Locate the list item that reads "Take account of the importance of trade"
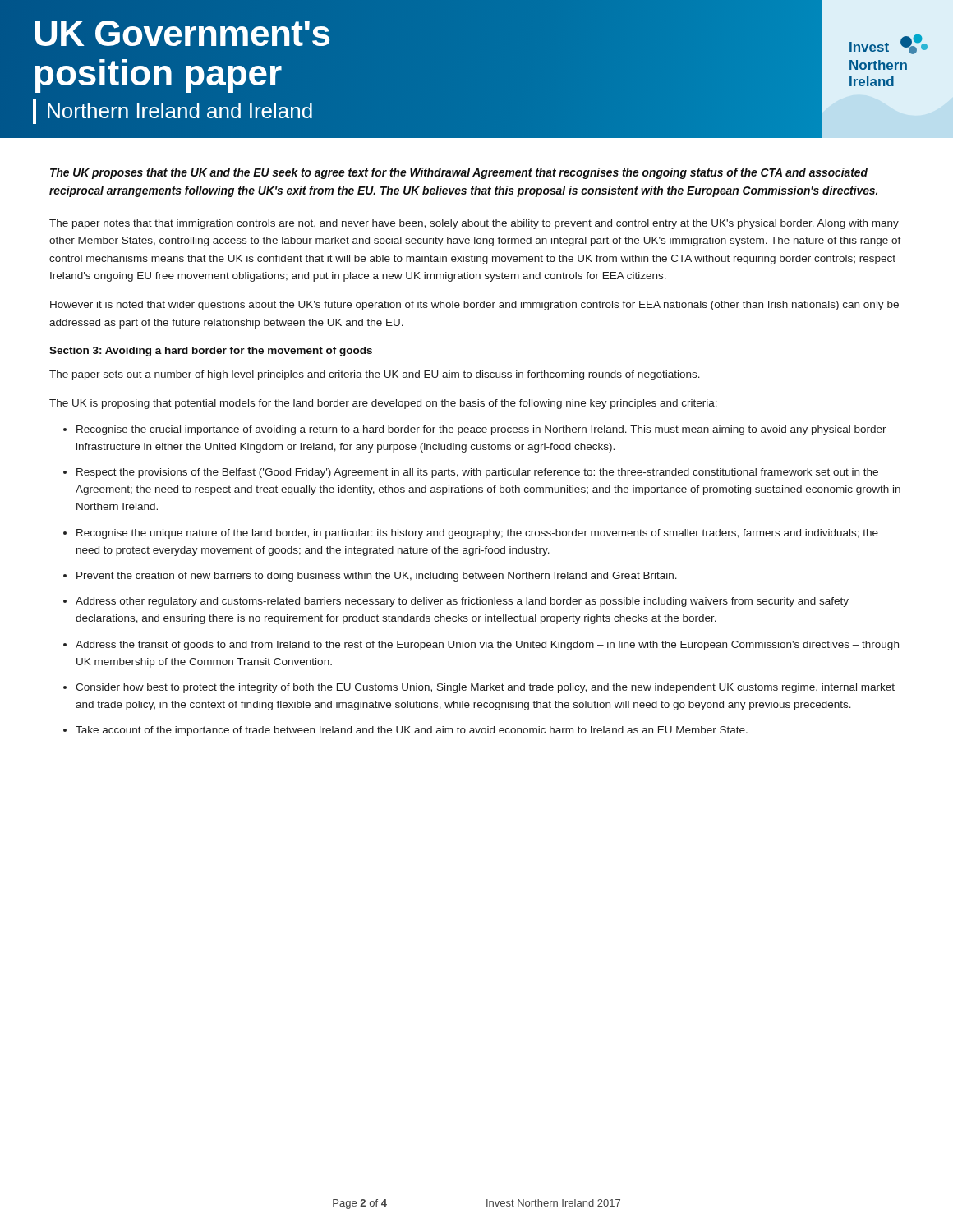Image resolution: width=953 pixels, height=1232 pixels. [412, 730]
